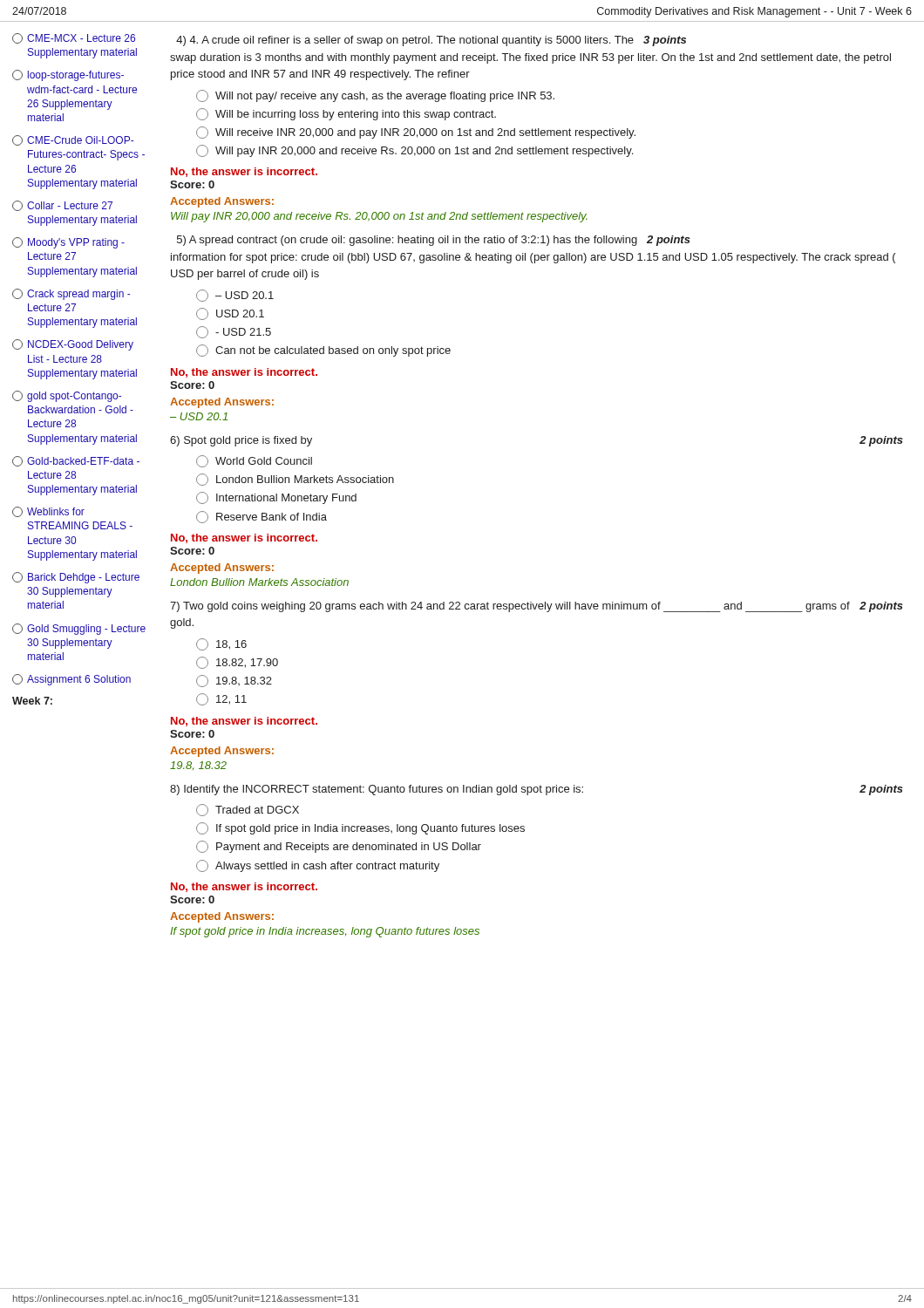Find the list item with the text "– USD 20.1"

(235, 295)
